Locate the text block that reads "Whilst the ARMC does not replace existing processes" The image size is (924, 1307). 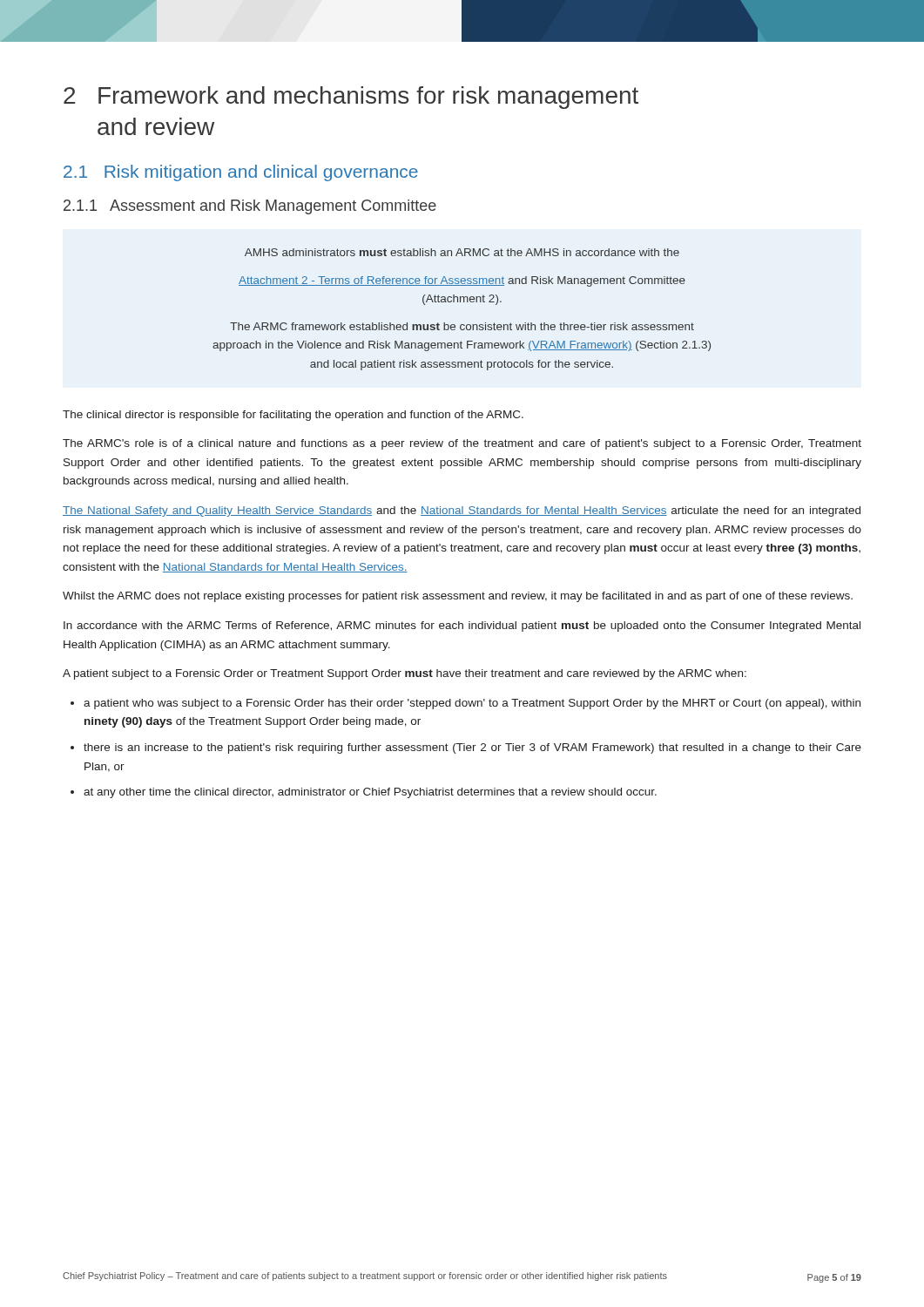pos(462,596)
